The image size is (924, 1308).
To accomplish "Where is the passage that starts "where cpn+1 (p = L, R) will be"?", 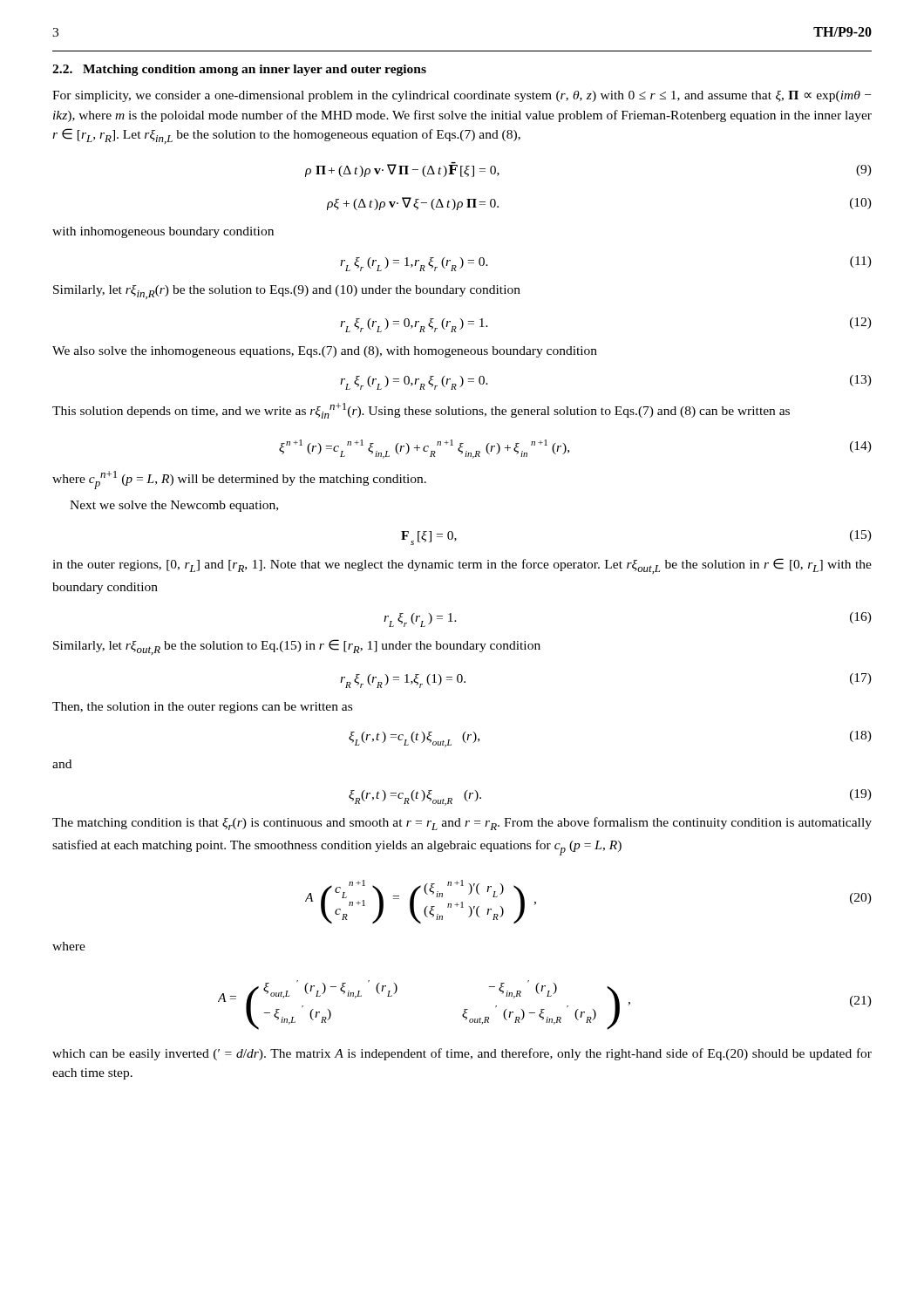I will coord(240,478).
